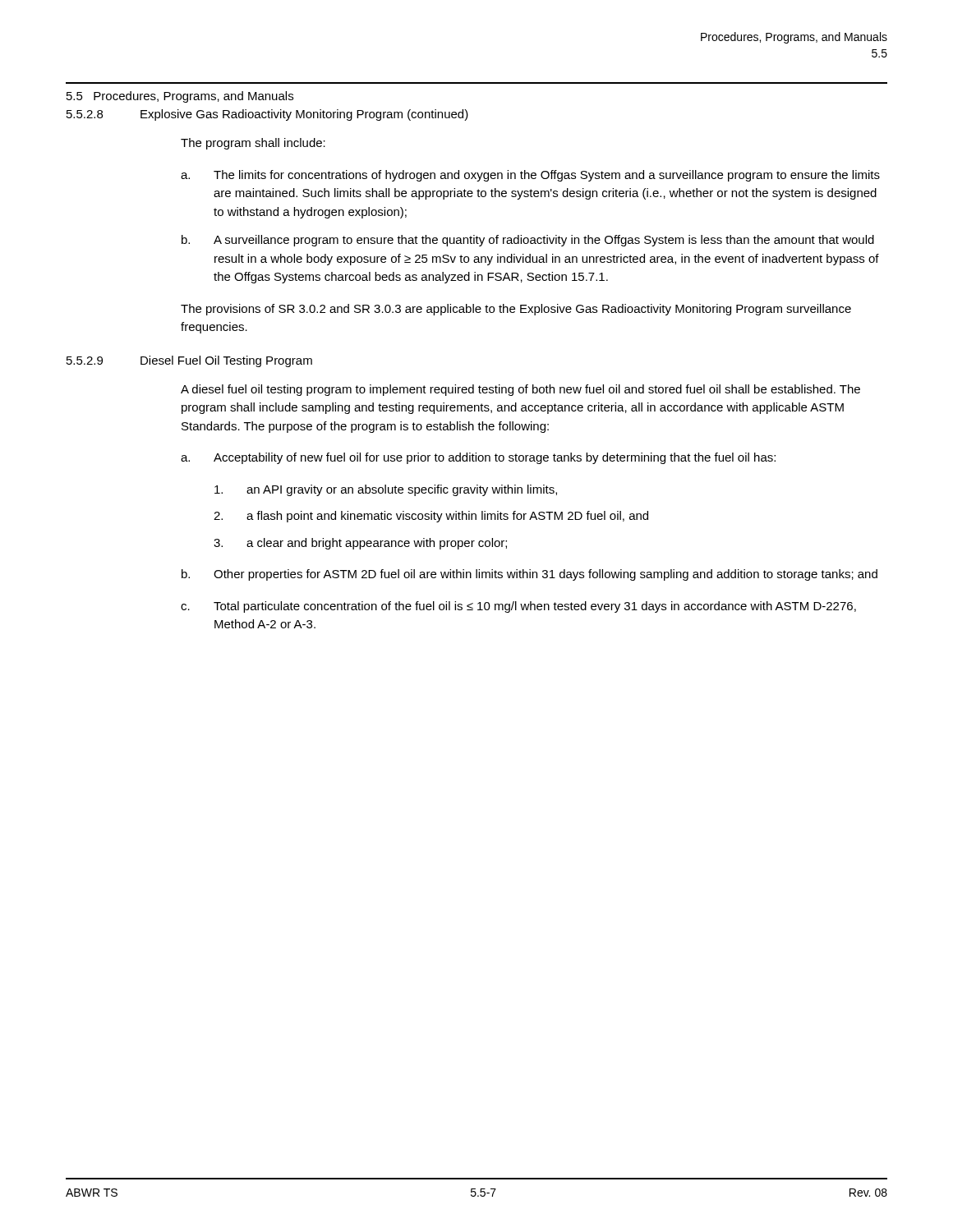Navigate to the region starting "A diesel fuel oil"

tap(521, 407)
